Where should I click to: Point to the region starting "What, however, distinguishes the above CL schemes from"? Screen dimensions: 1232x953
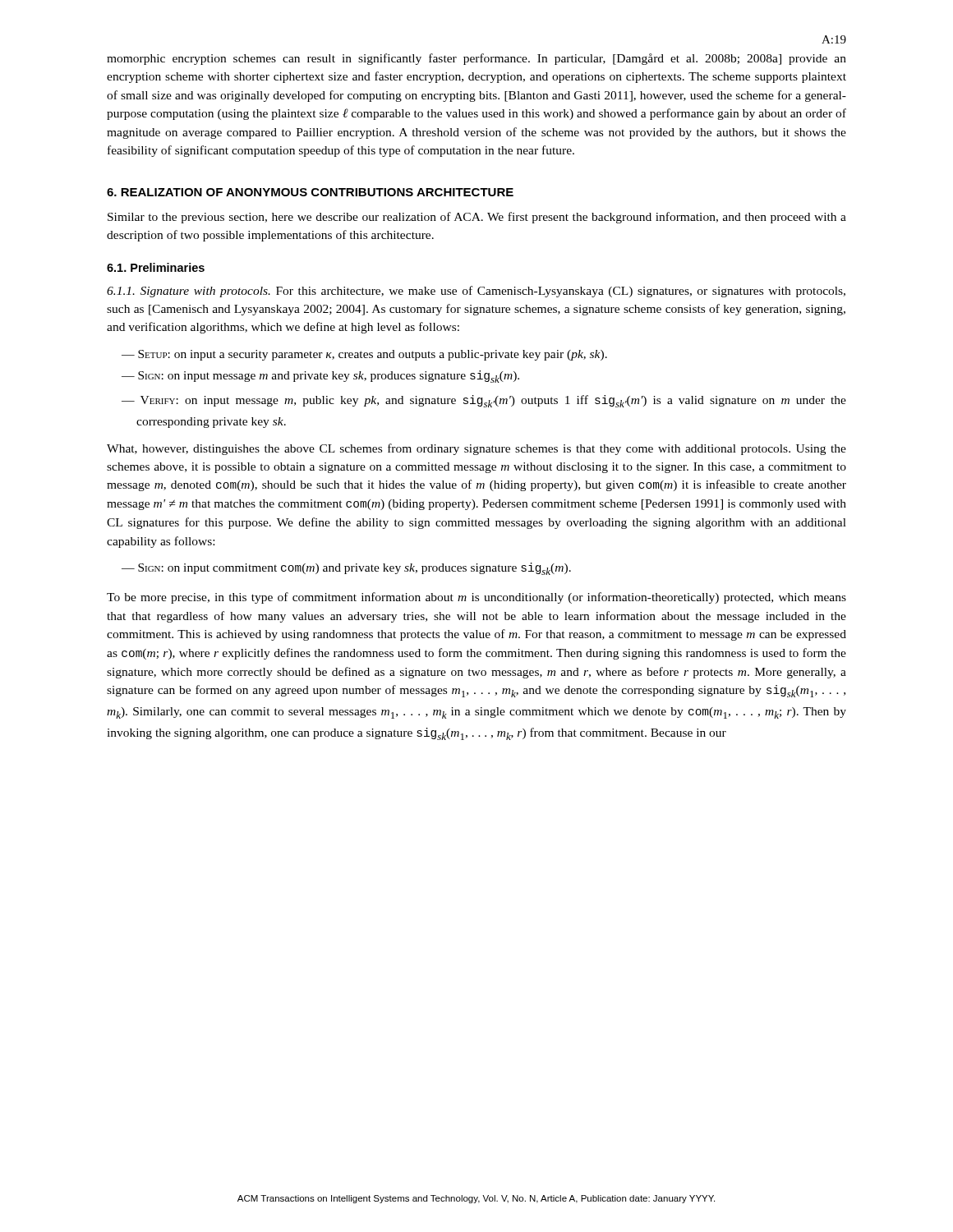[x=476, y=494]
